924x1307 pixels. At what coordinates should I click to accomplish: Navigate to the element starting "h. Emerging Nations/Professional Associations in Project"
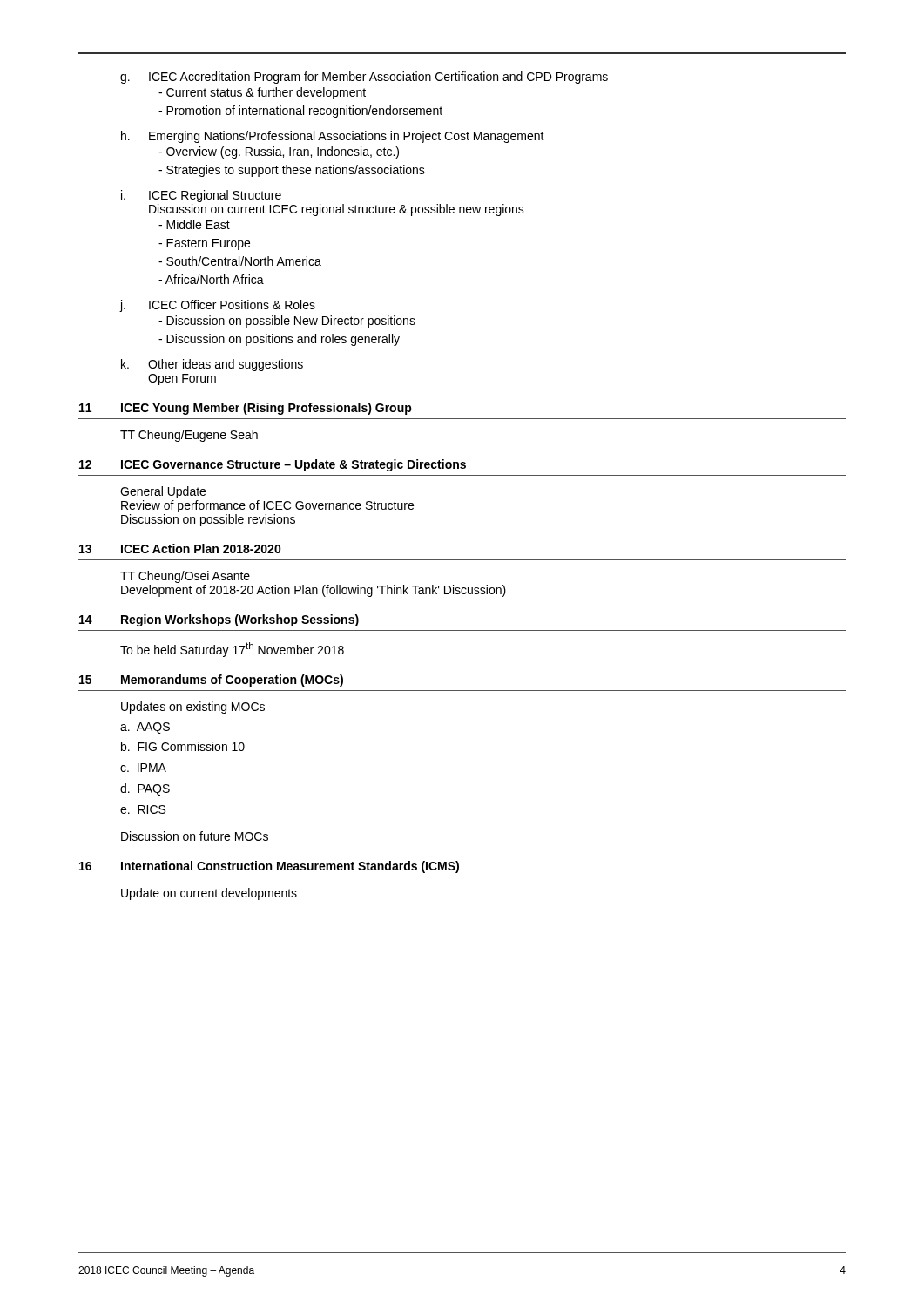[332, 154]
